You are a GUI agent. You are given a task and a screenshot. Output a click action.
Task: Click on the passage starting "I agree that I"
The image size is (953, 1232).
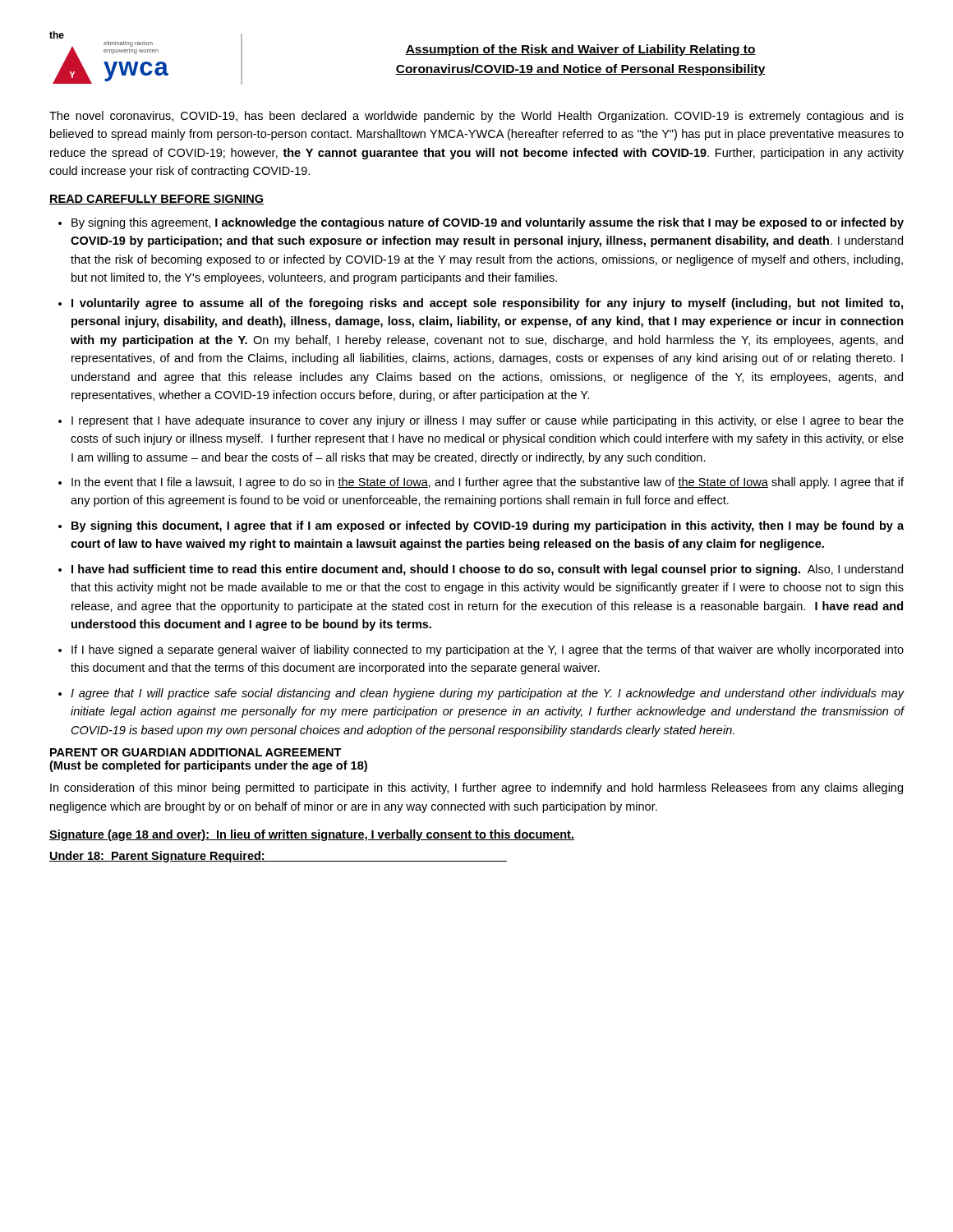coord(487,711)
